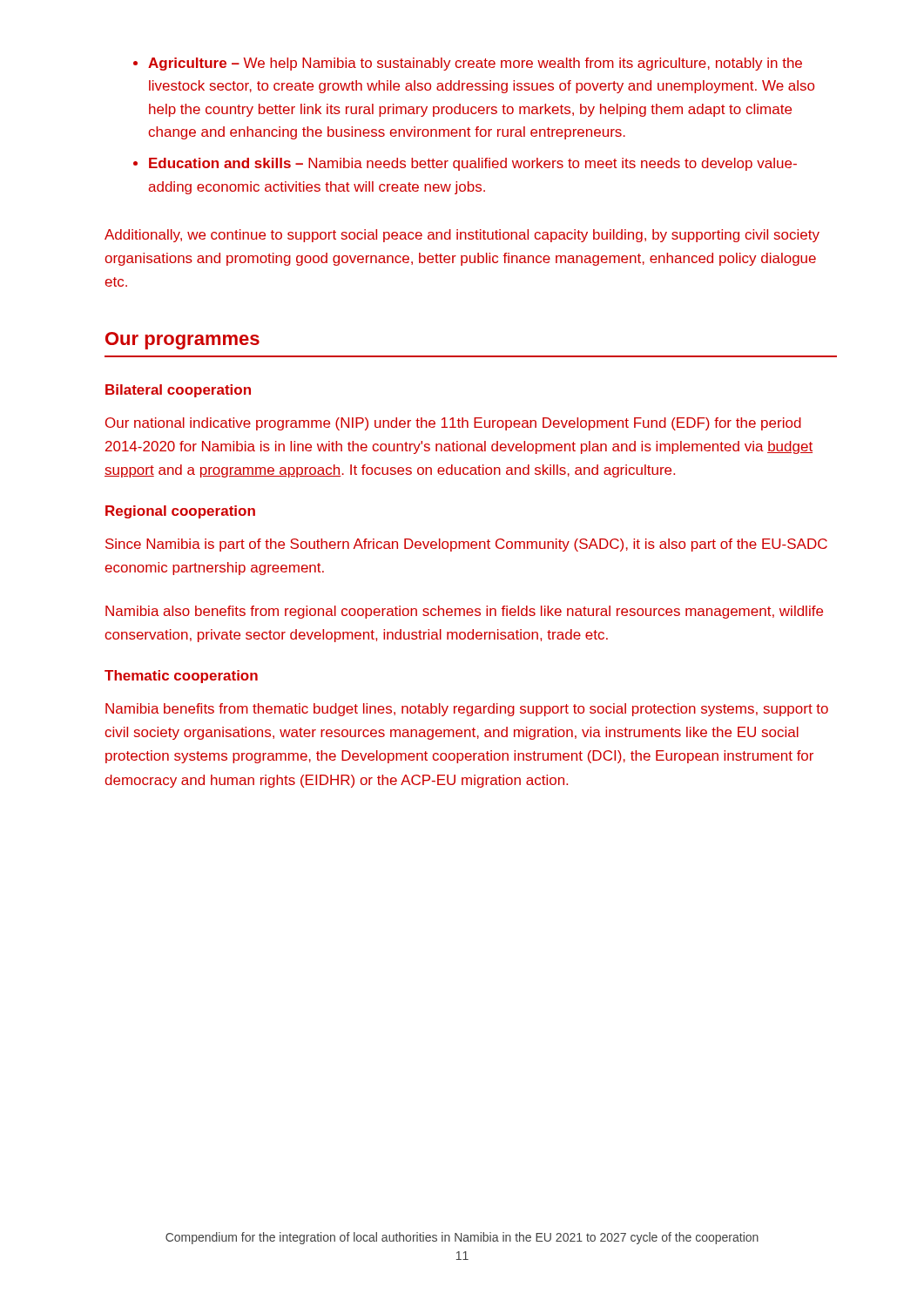This screenshot has height=1307, width=924.
Task: Find the text block that says "Namibia also benefits from regional cooperation"
Action: (x=464, y=623)
